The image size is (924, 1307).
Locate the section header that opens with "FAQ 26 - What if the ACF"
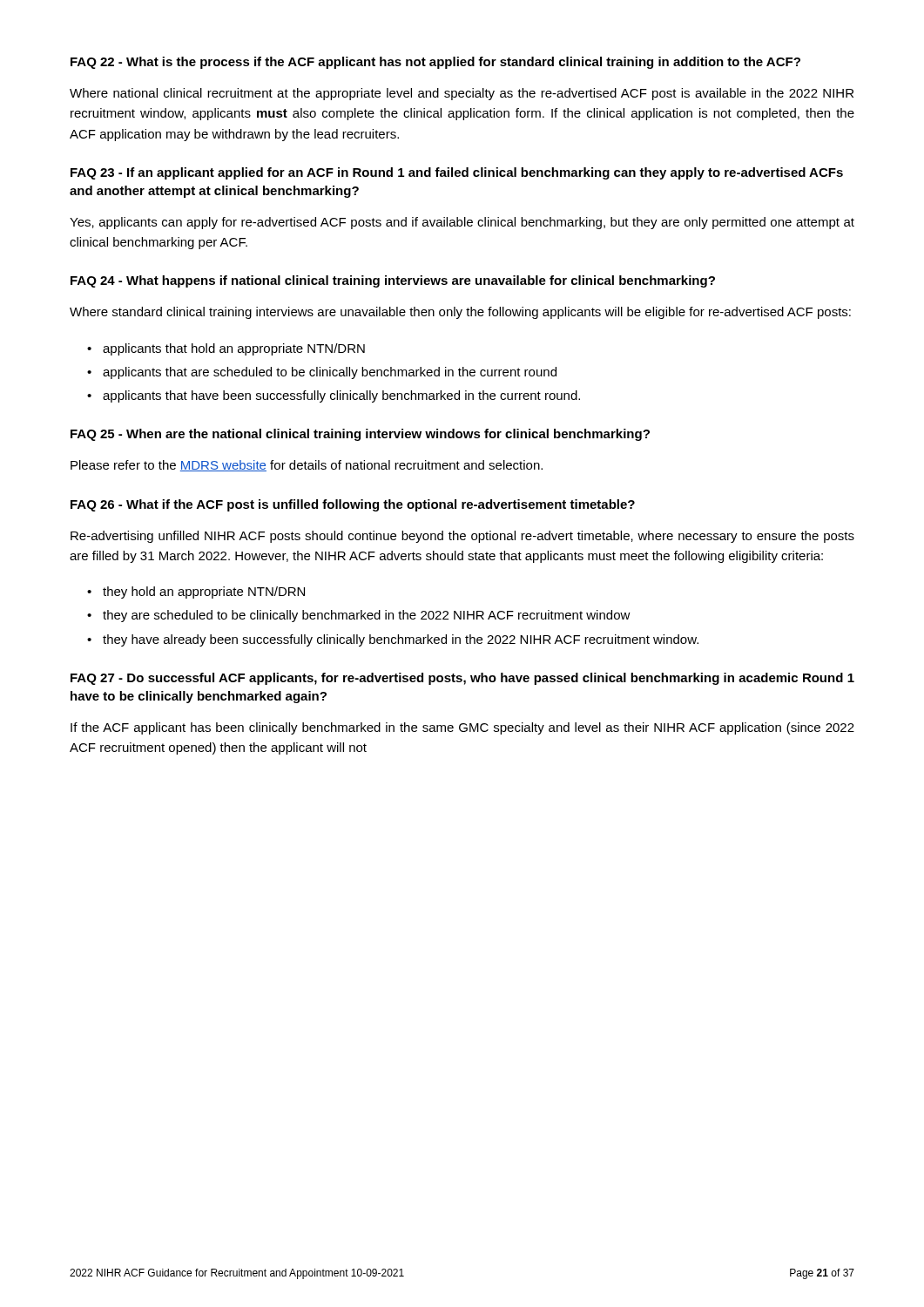pos(353,504)
